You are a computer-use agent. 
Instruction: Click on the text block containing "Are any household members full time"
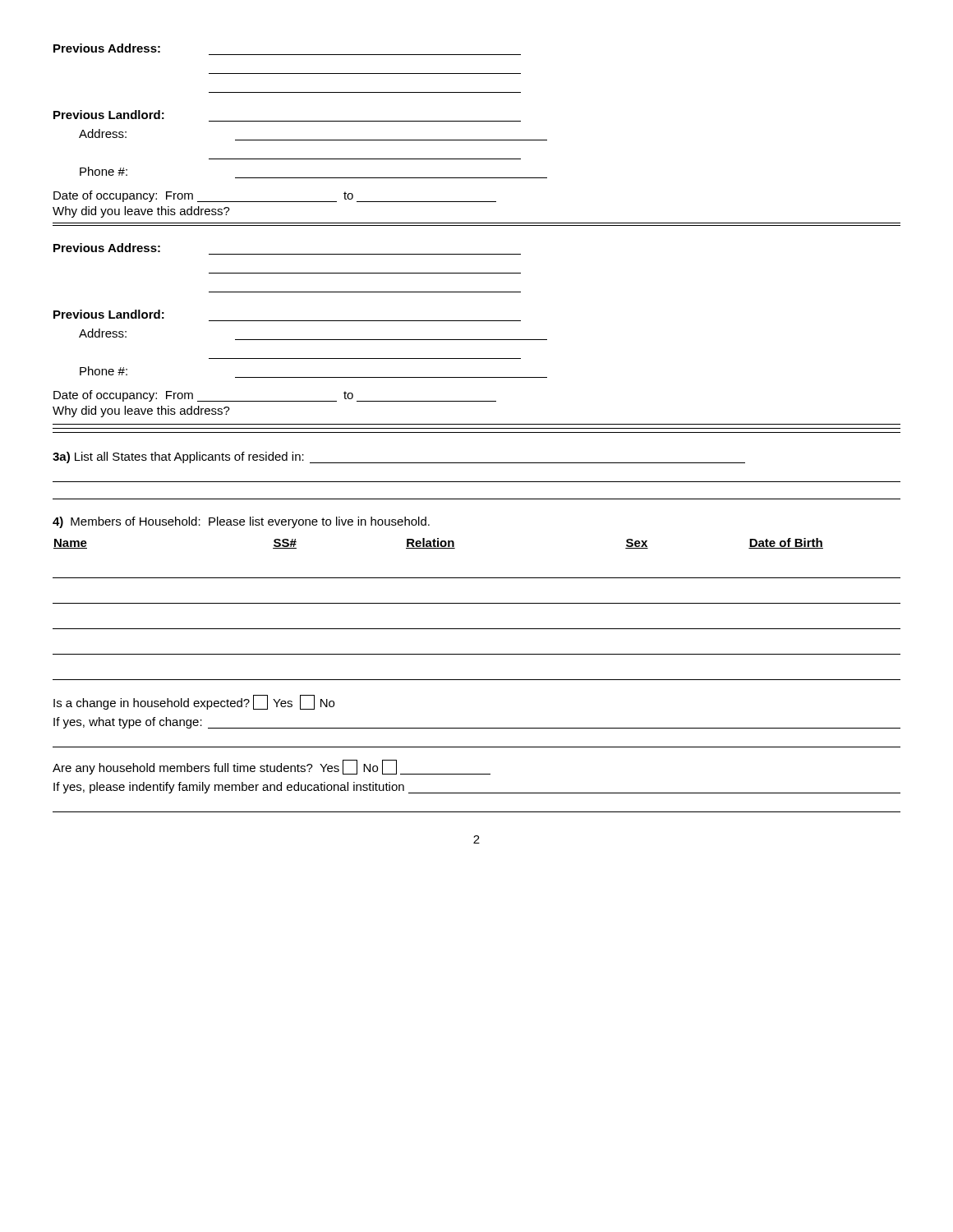(476, 786)
